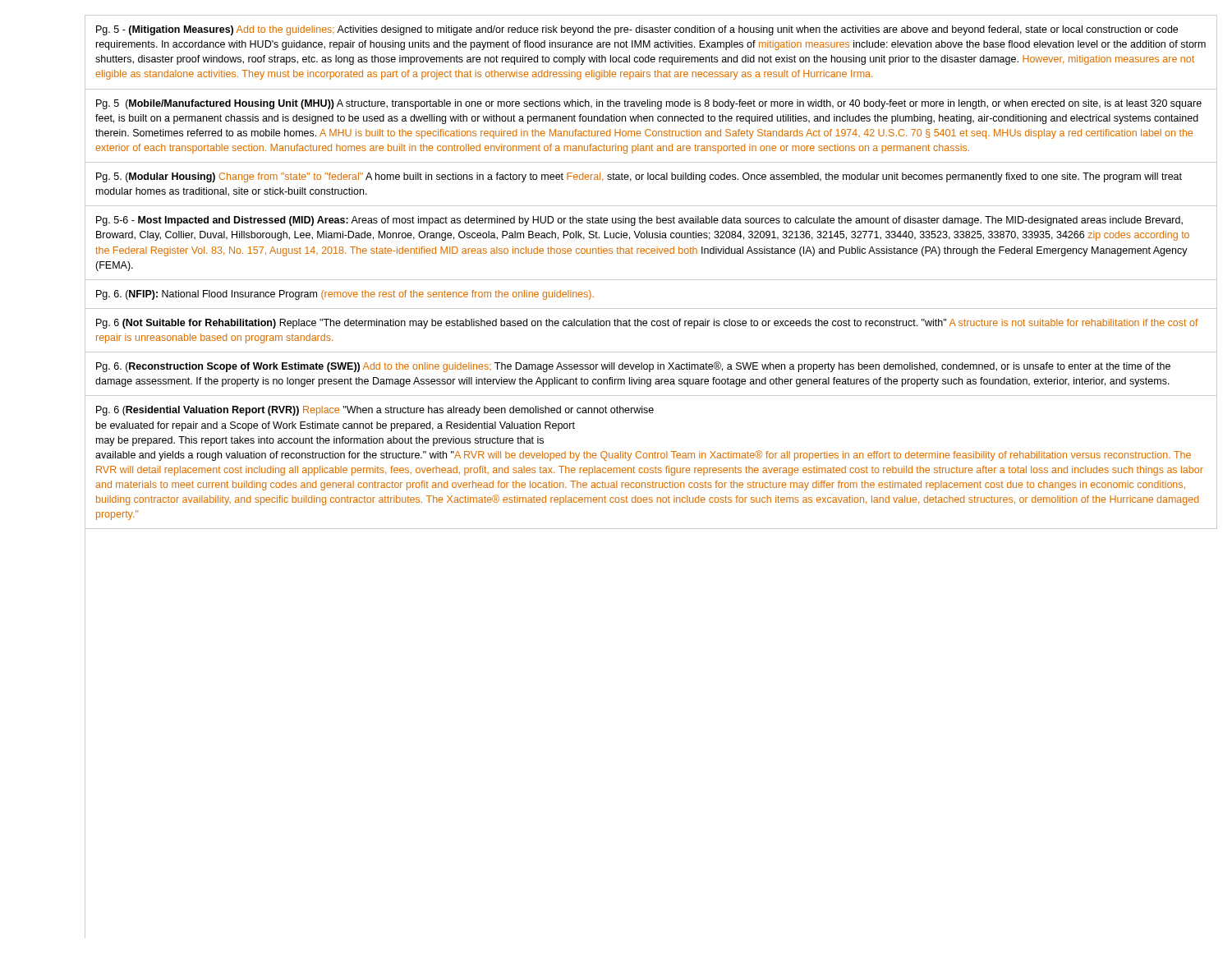Point to the block beginning "Pg. 5 - (Mitigation Measures) Add to"
This screenshot has width=1232, height=953.
tap(651, 52)
